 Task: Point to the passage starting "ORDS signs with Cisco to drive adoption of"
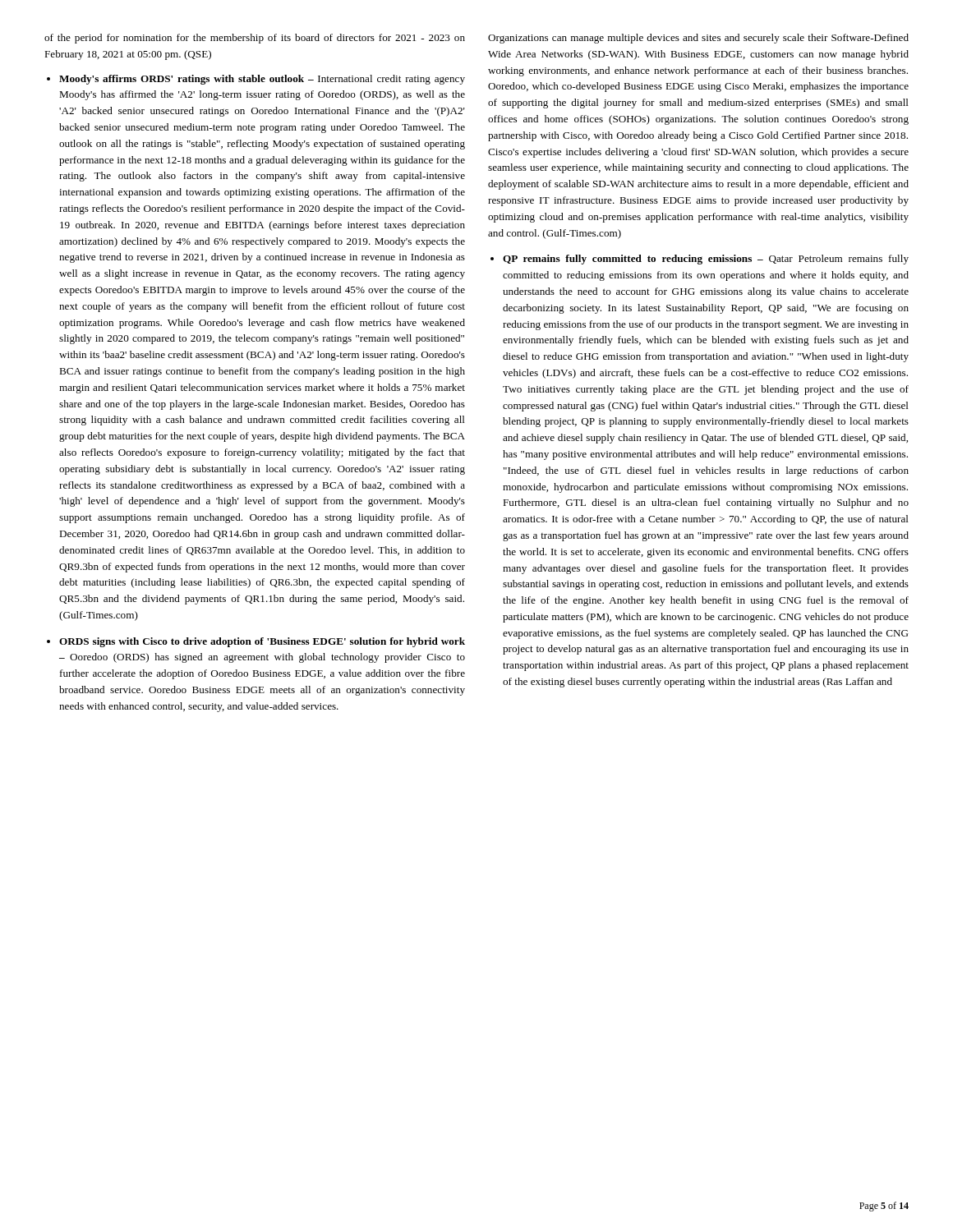click(x=262, y=673)
